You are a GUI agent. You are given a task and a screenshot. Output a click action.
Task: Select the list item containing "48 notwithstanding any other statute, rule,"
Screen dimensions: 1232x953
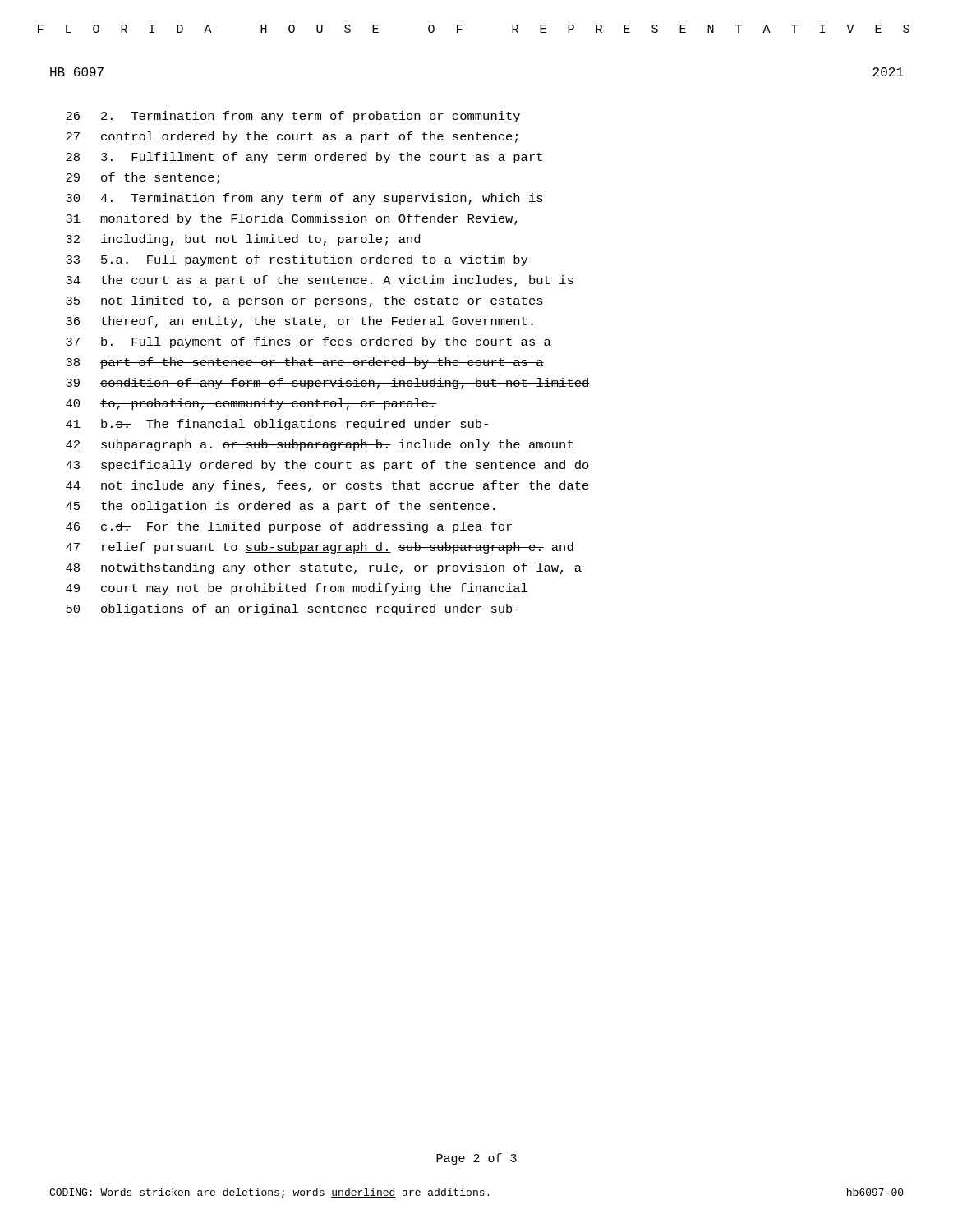point(476,568)
